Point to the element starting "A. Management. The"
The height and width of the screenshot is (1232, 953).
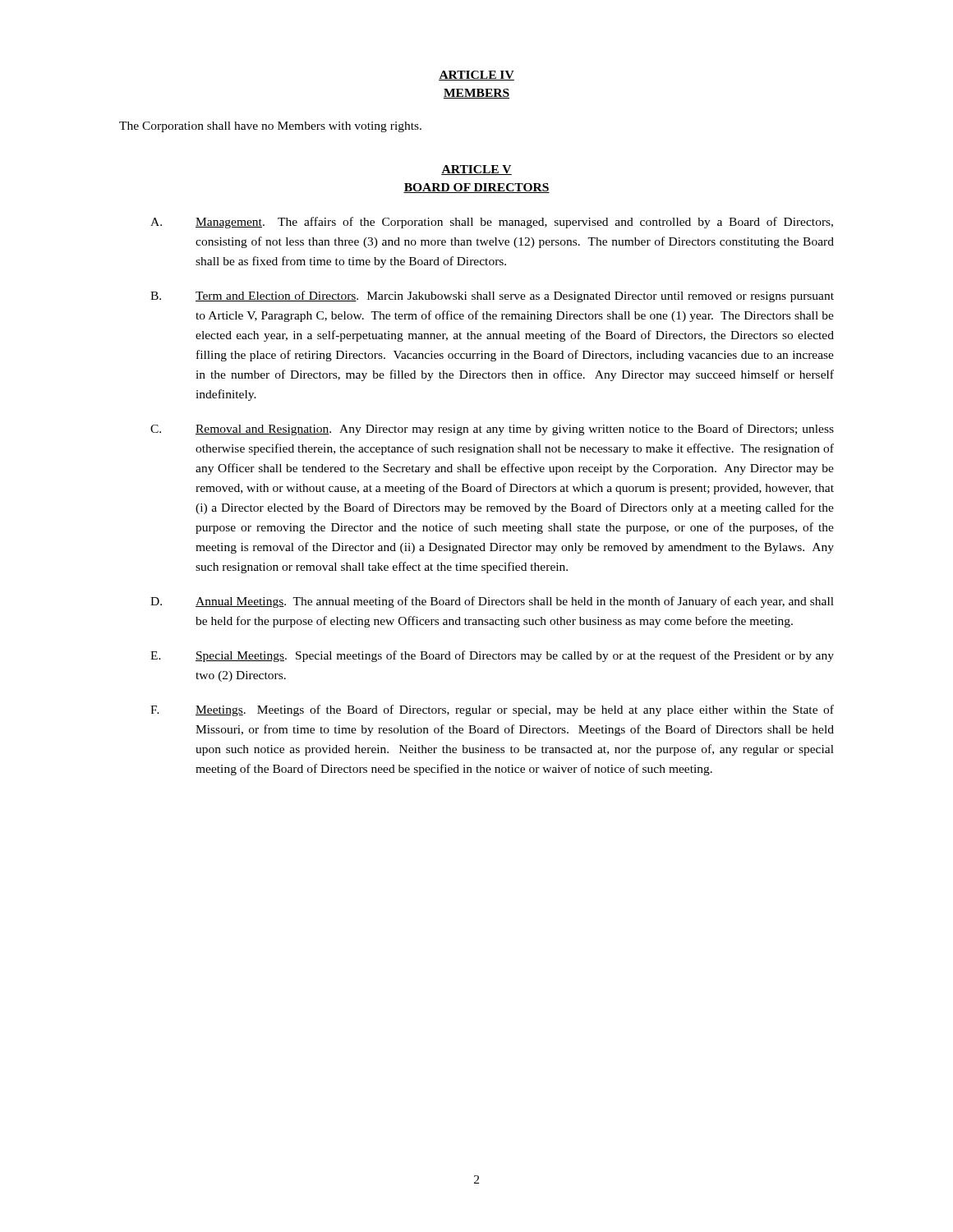[476, 241]
